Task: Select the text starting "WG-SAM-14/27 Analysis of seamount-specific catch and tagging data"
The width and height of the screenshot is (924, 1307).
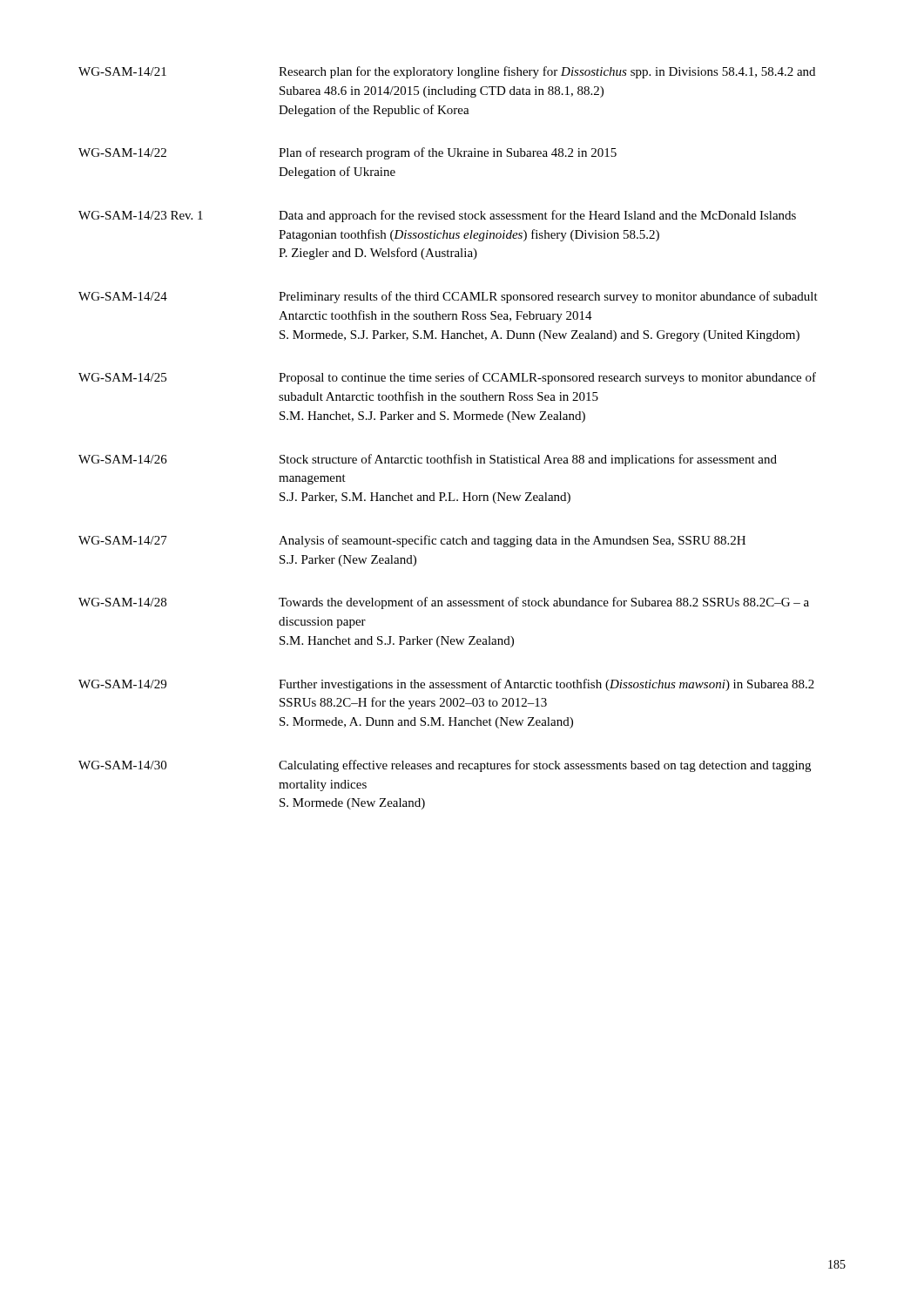Action: pos(462,550)
